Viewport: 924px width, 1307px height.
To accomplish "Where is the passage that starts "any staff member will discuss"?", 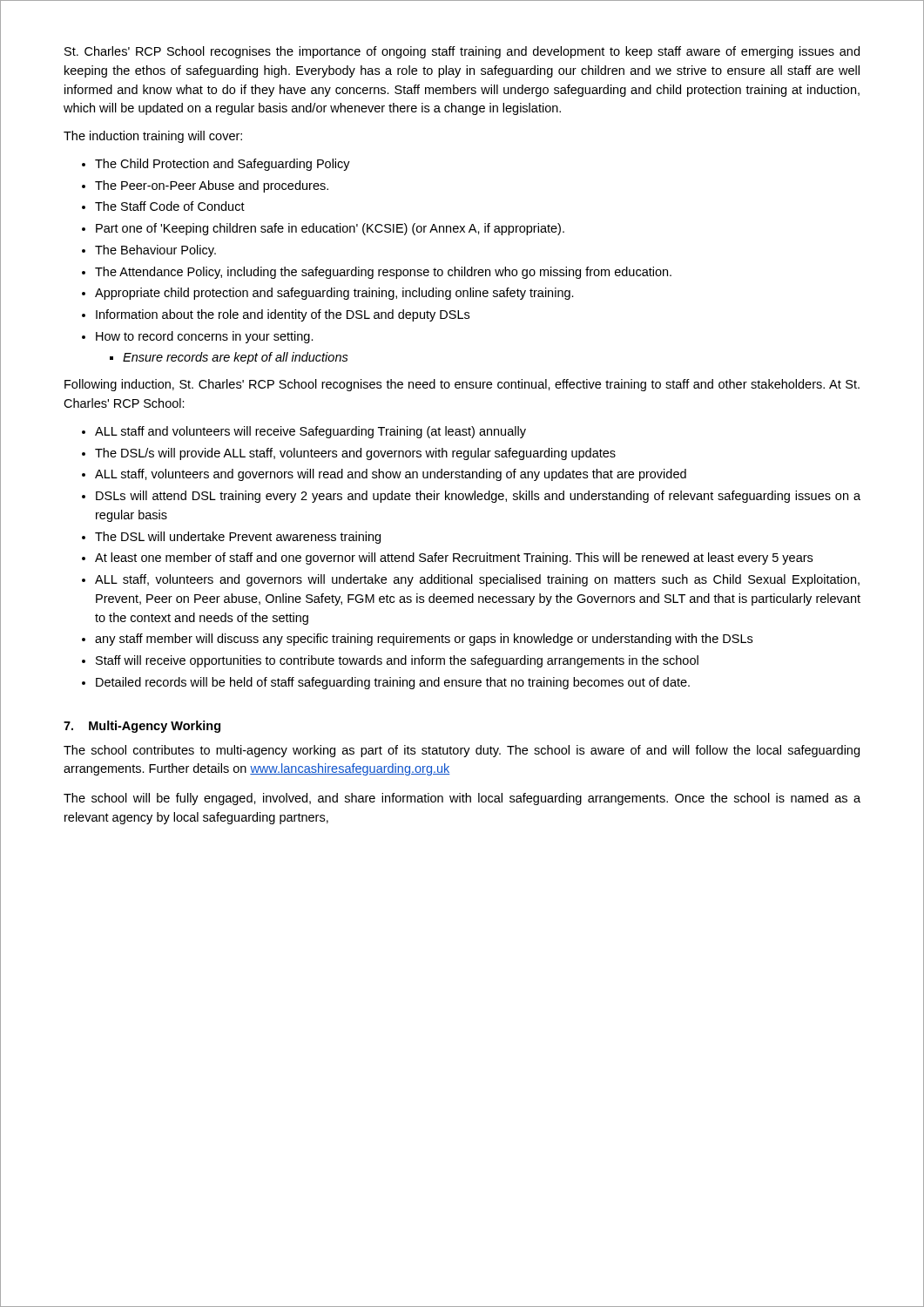I will coord(478,640).
